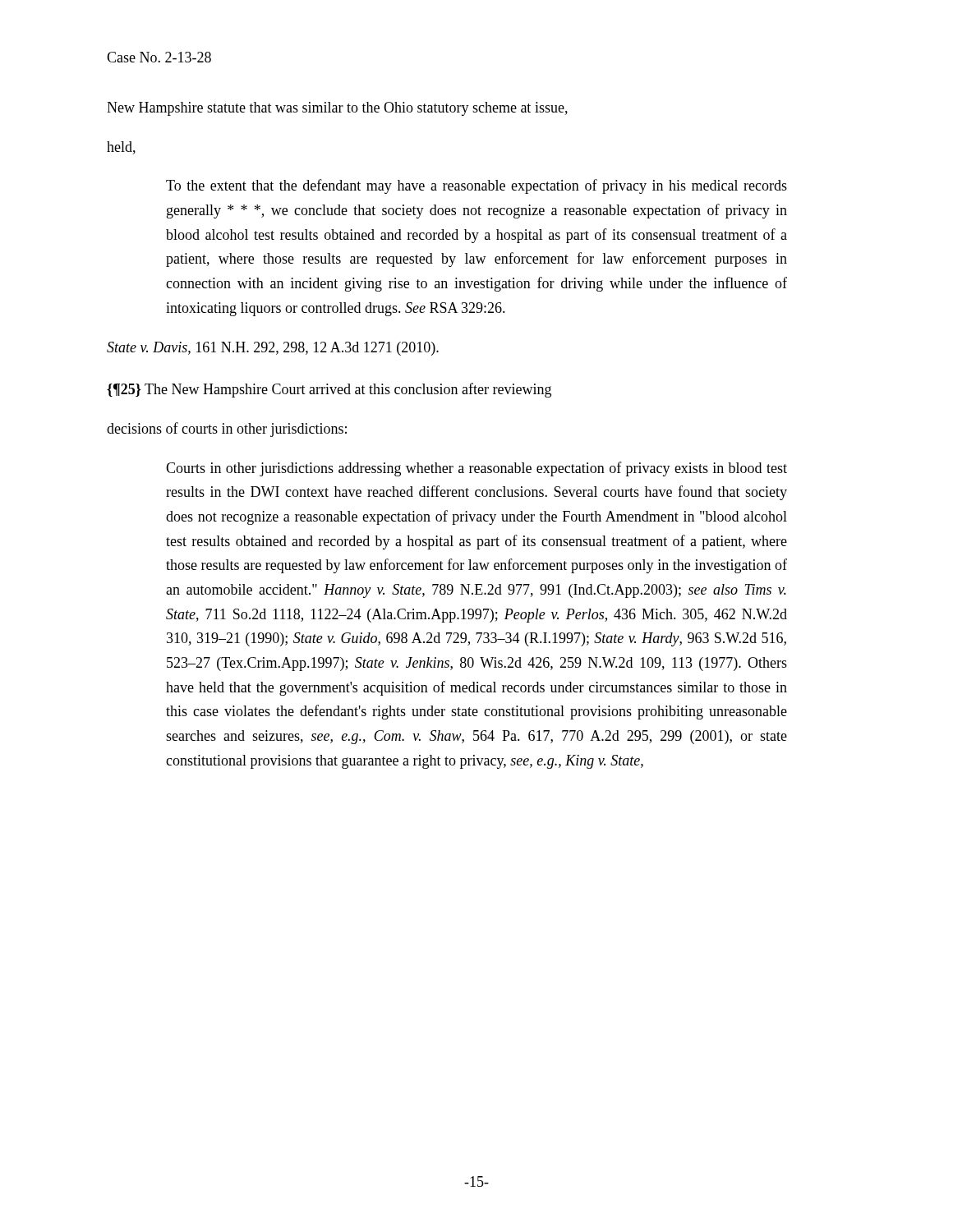Point to the passage starting "New Hampshire statute that was similar to the"
The height and width of the screenshot is (1232, 953).
point(337,108)
